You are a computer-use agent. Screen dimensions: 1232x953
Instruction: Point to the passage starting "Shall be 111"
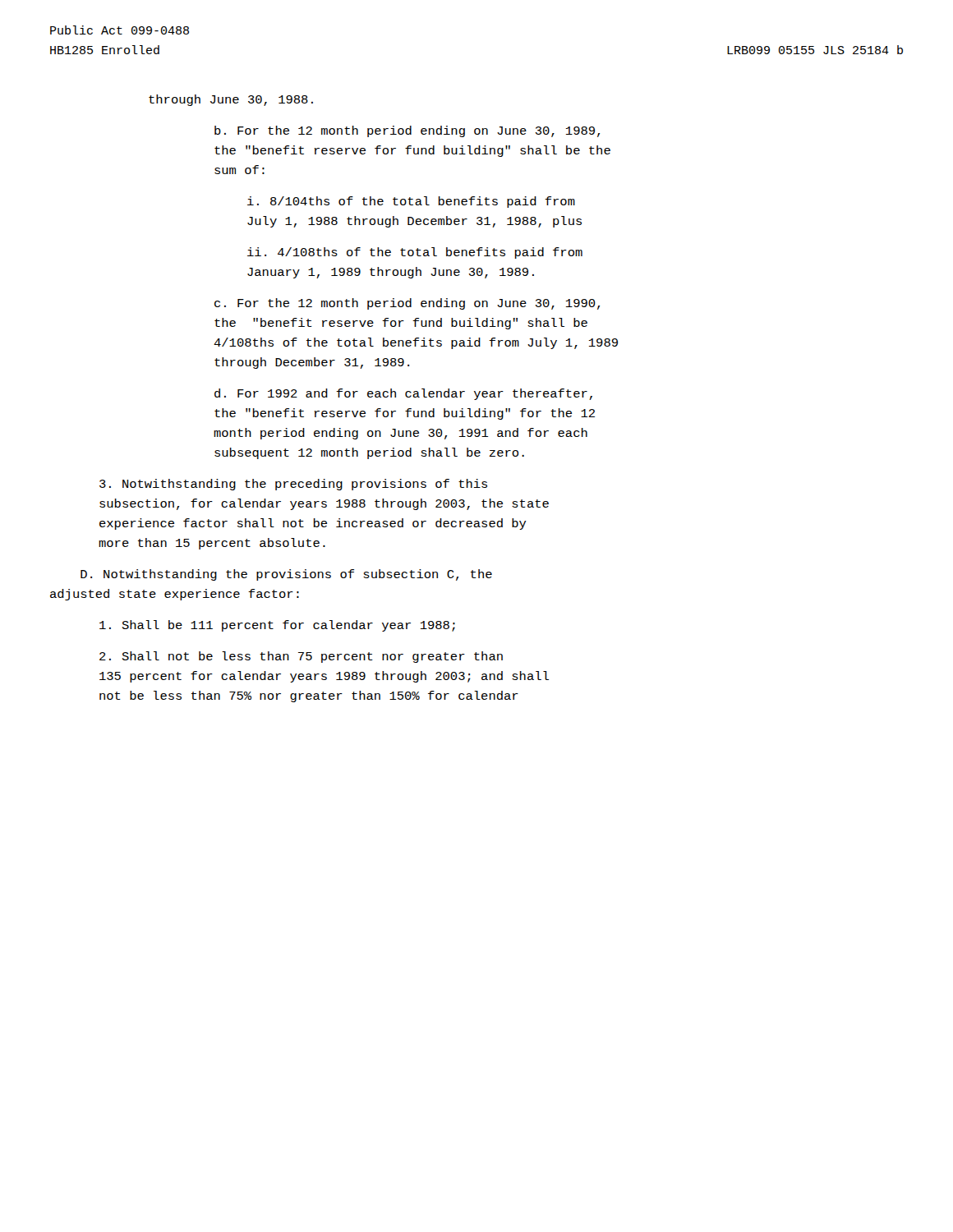(x=278, y=626)
